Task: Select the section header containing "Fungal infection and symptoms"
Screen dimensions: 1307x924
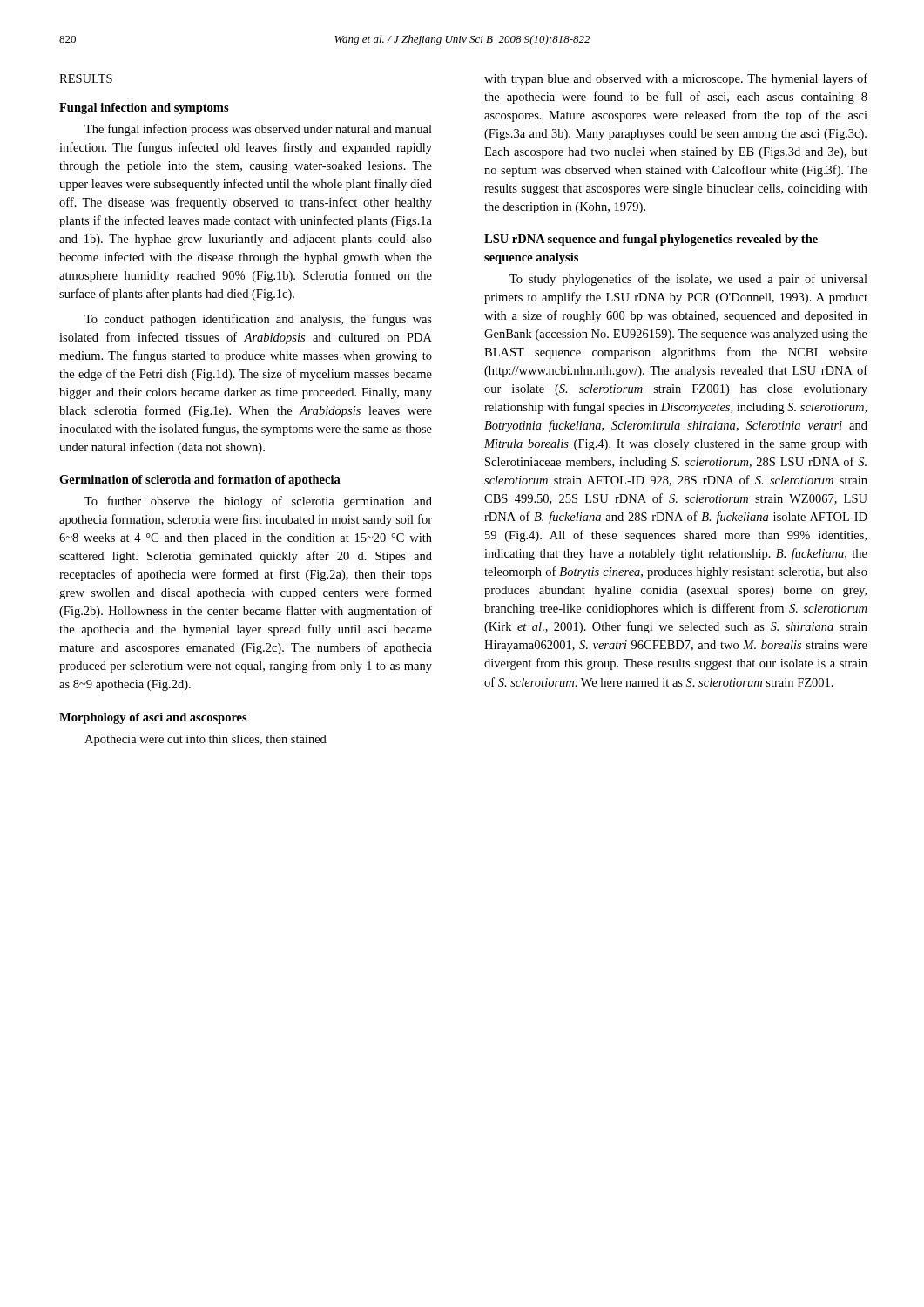Action: [144, 107]
